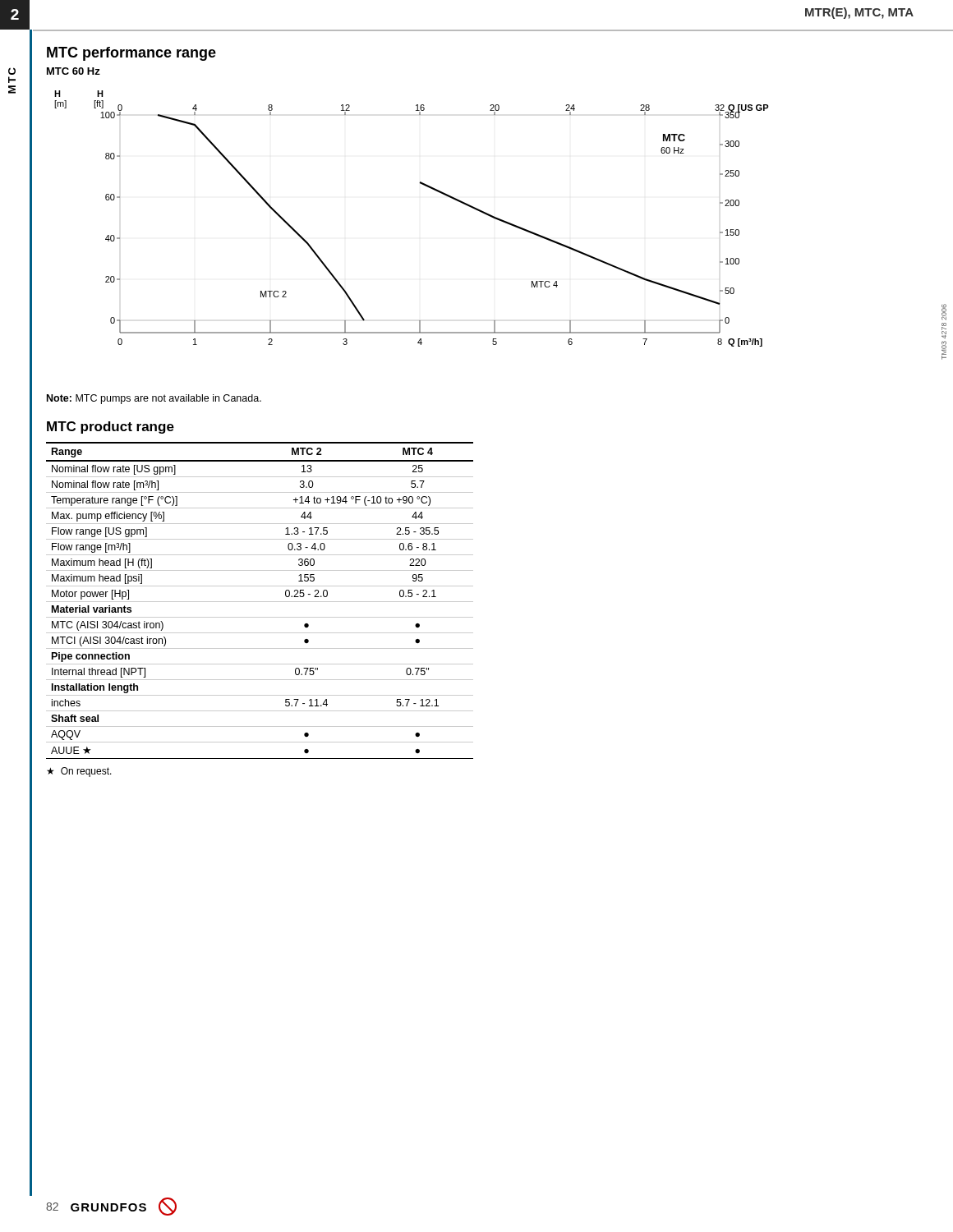Navigate to the region starting "★ On request."
The image size is (953, 1232).
pos(79,771)
